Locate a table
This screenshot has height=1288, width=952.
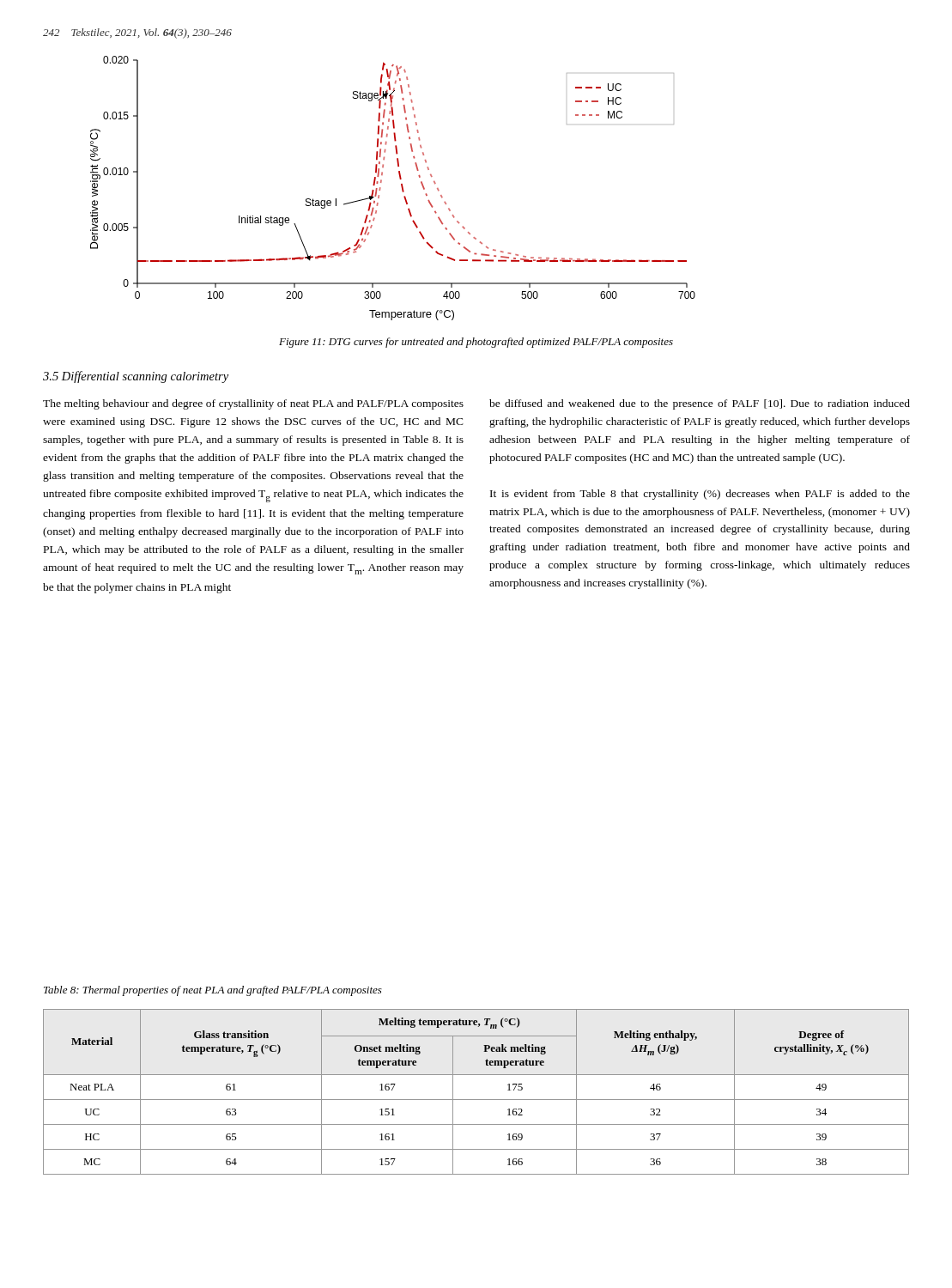coord(476,1092)
